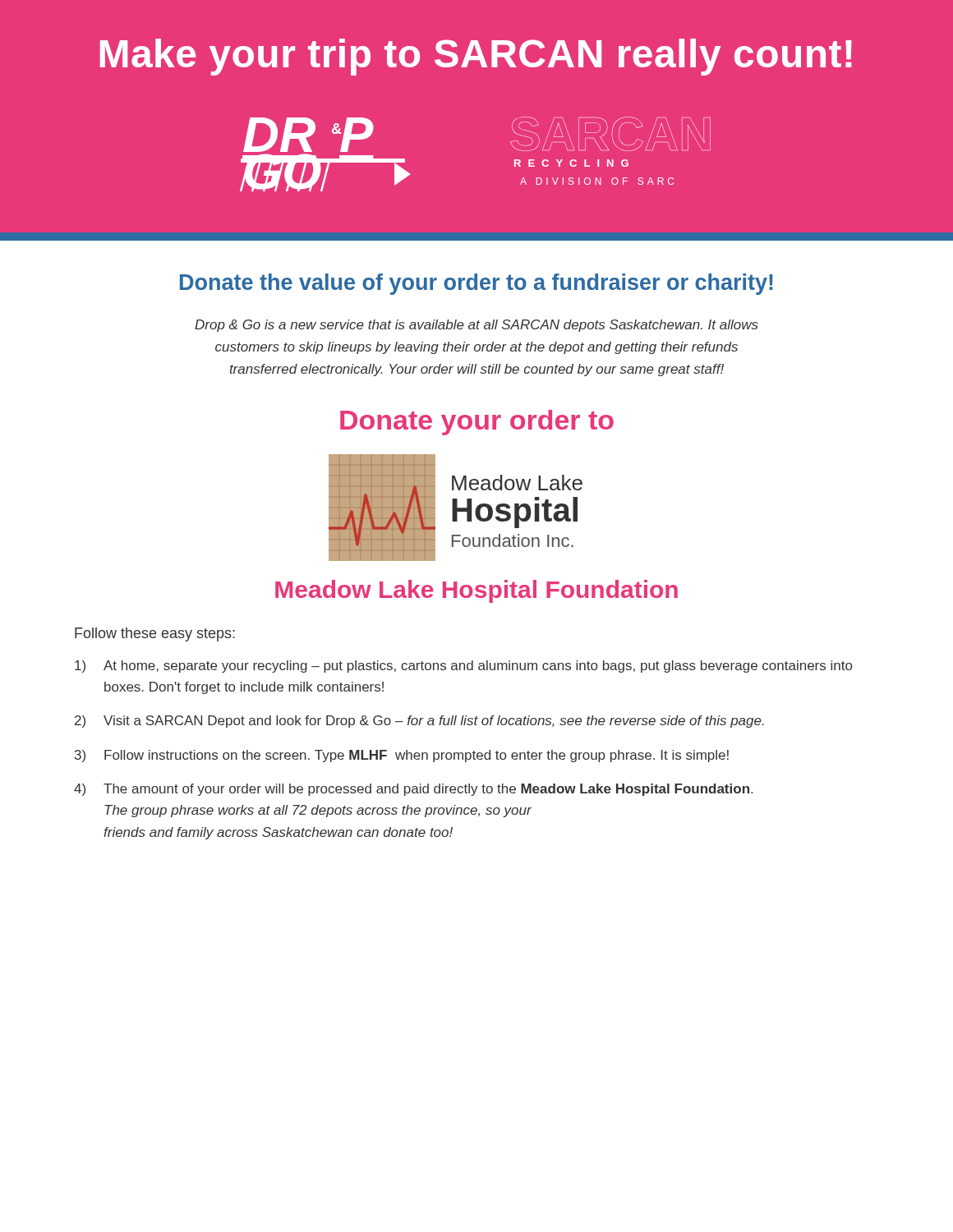Locate the text that reads "Follow these easy steps:"

coord(155,634)
